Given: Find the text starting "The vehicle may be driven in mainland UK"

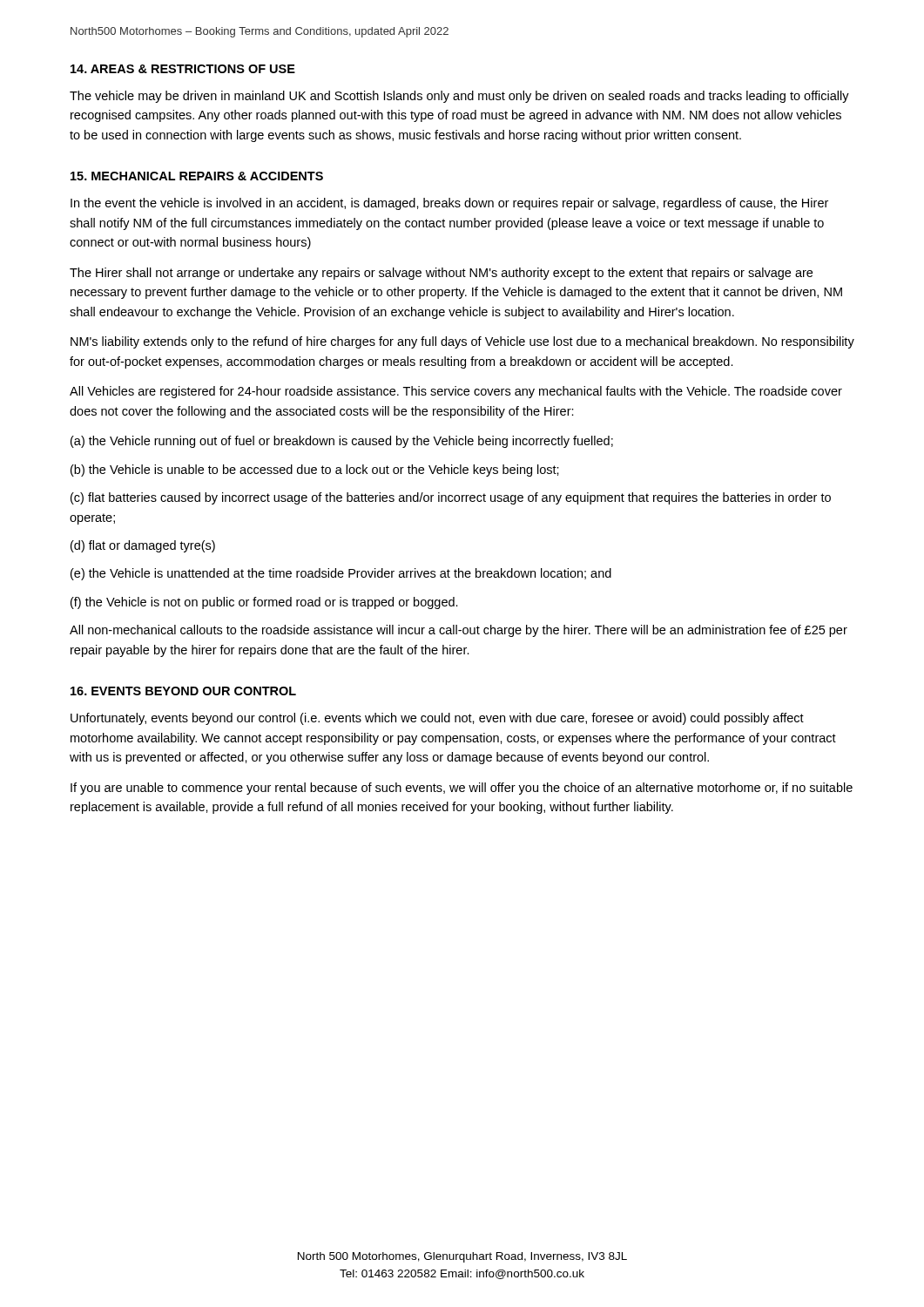Looking at the screenshot, I should click(459, 115).
